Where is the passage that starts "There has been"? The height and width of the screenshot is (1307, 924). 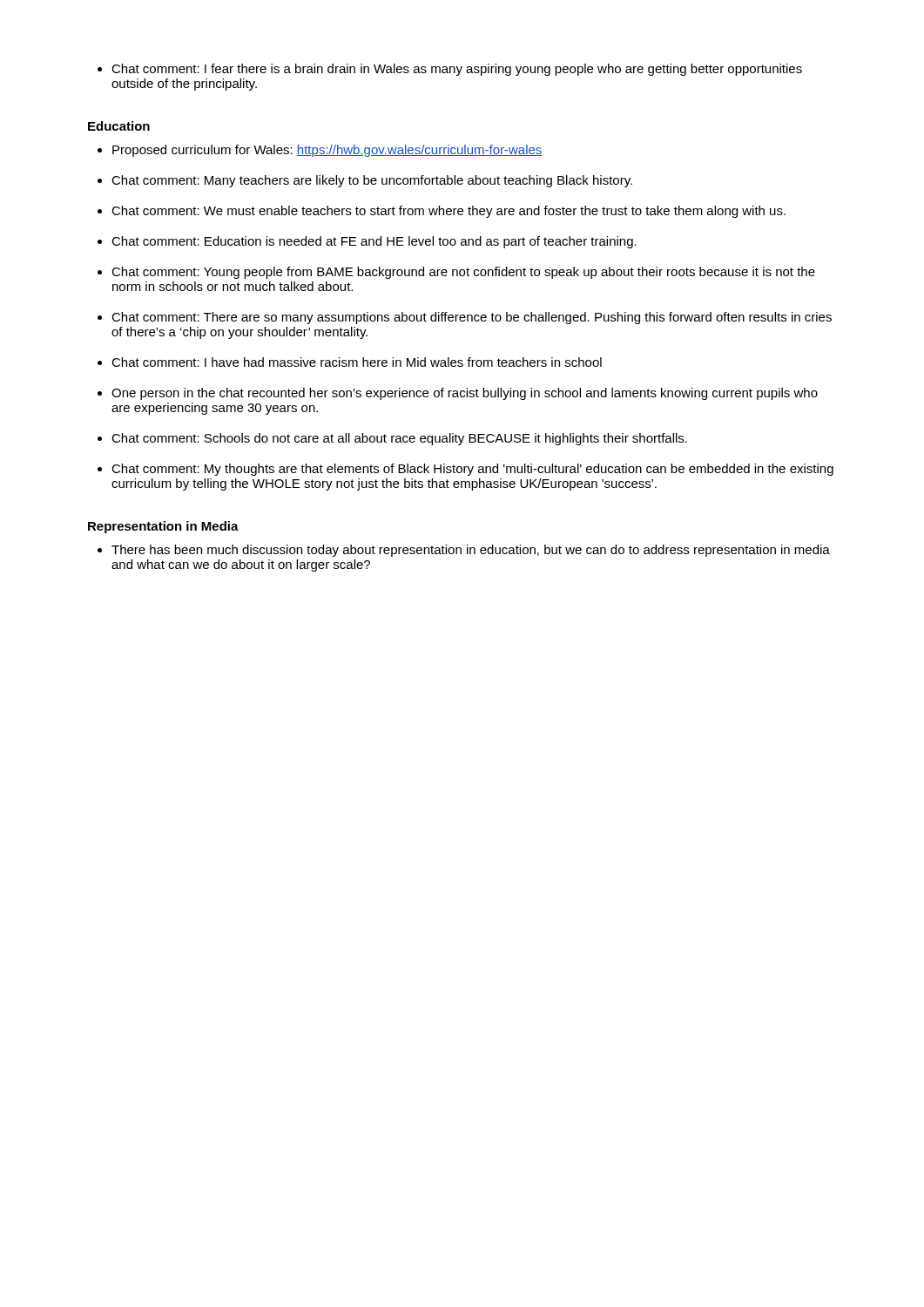[x=462, y=557]
